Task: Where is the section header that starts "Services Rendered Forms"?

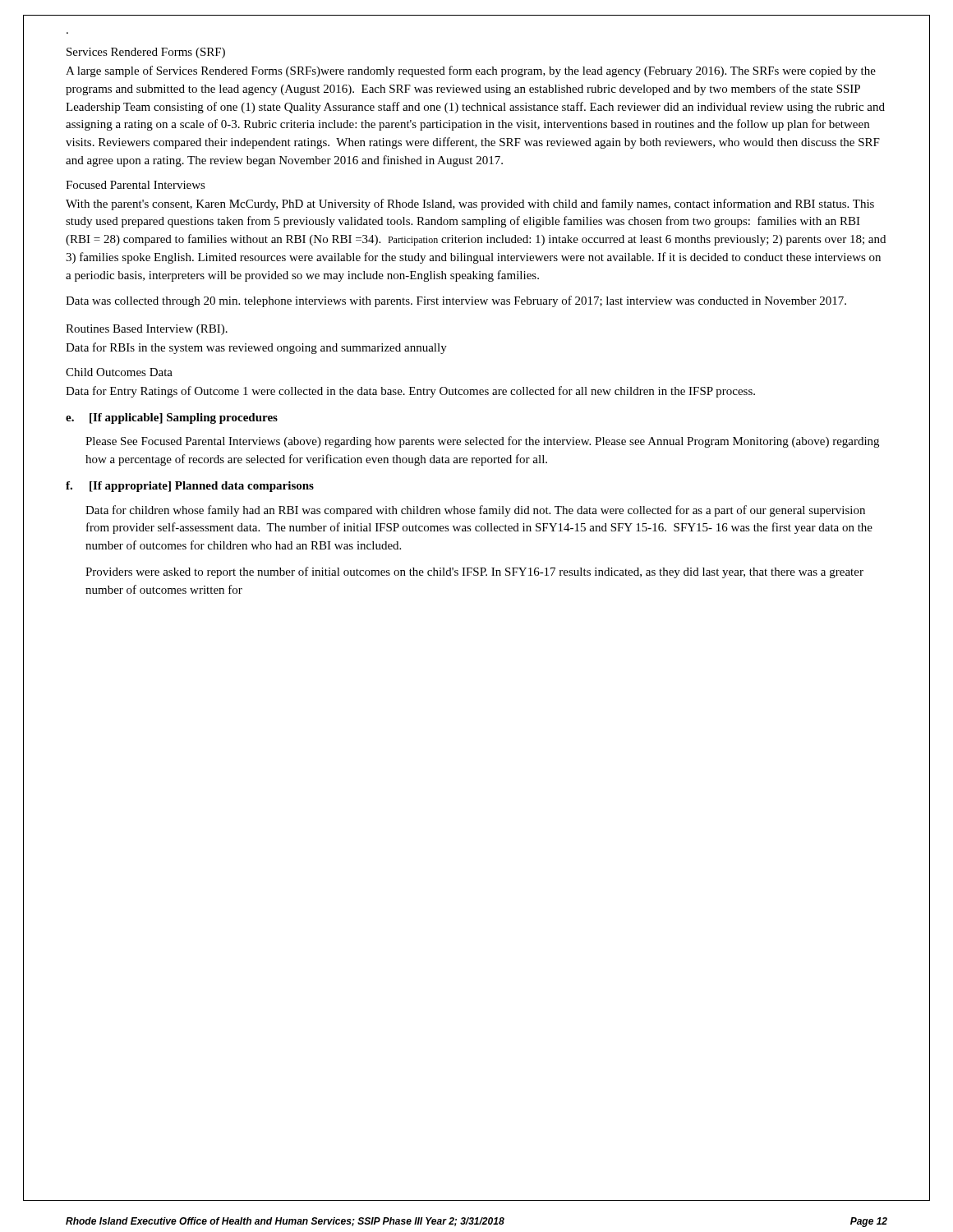Action: point(146,52)
